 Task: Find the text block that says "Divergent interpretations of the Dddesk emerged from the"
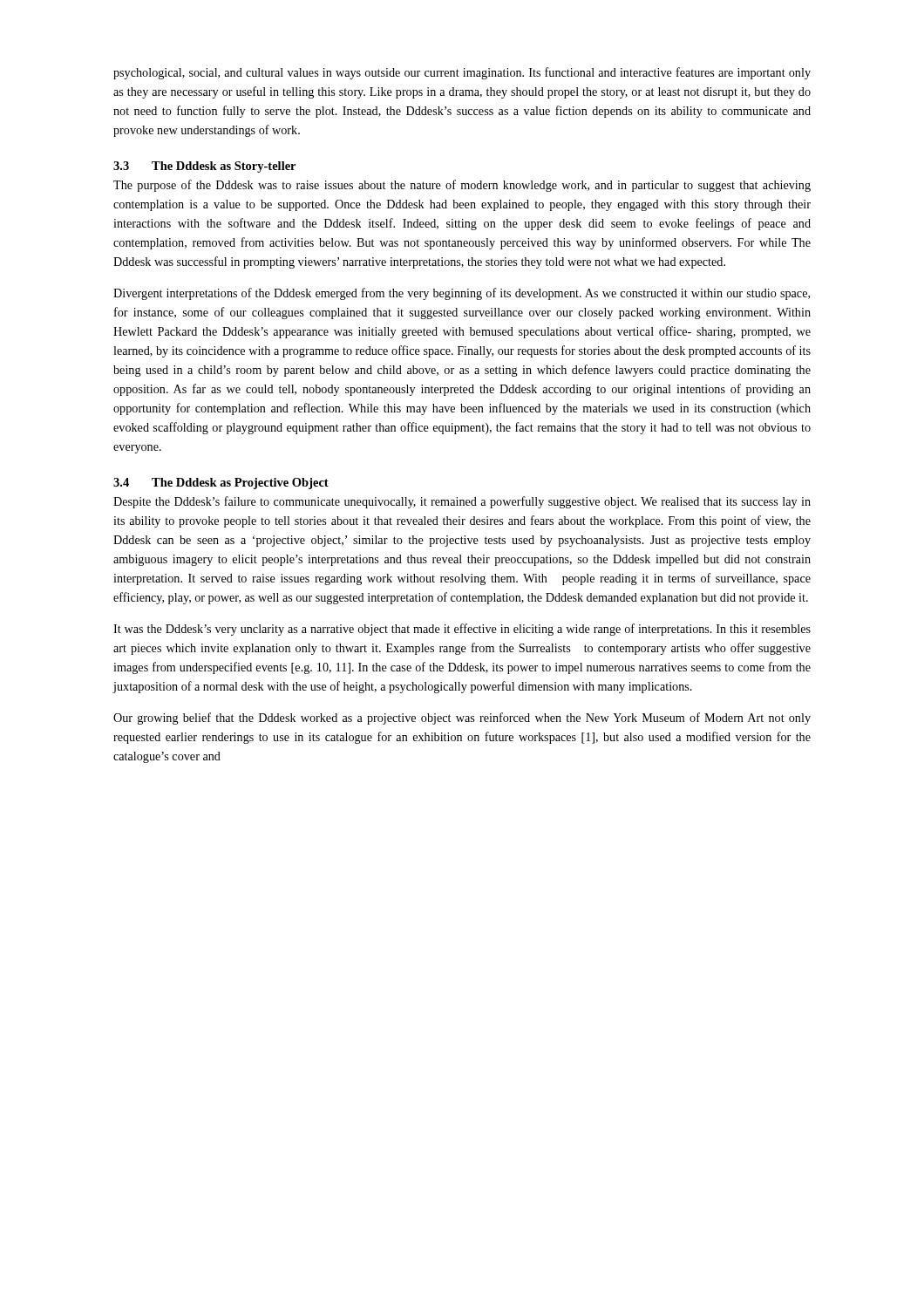tap(462, 370)
